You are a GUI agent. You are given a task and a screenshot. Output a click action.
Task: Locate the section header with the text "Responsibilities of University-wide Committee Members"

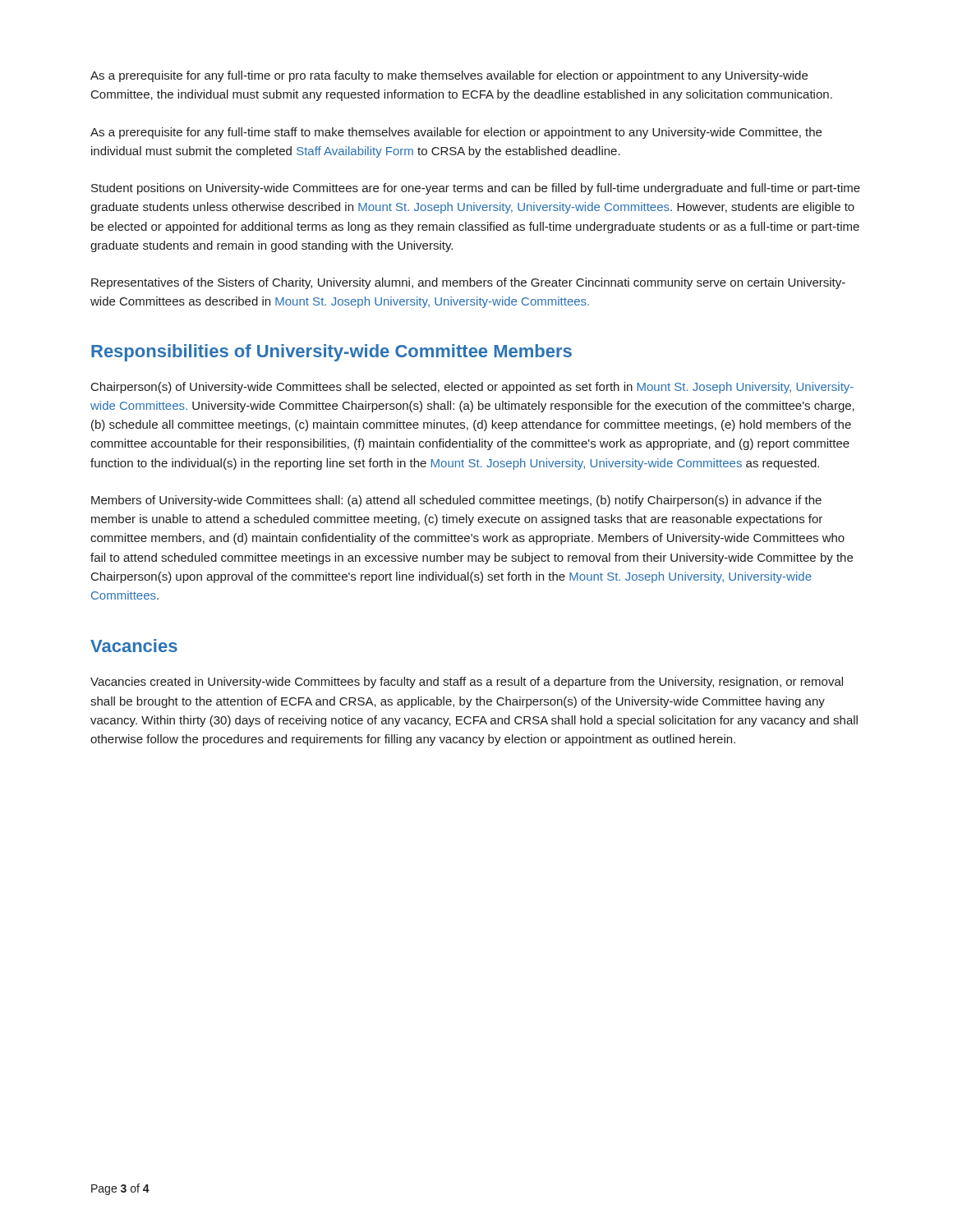coord(331,351)
